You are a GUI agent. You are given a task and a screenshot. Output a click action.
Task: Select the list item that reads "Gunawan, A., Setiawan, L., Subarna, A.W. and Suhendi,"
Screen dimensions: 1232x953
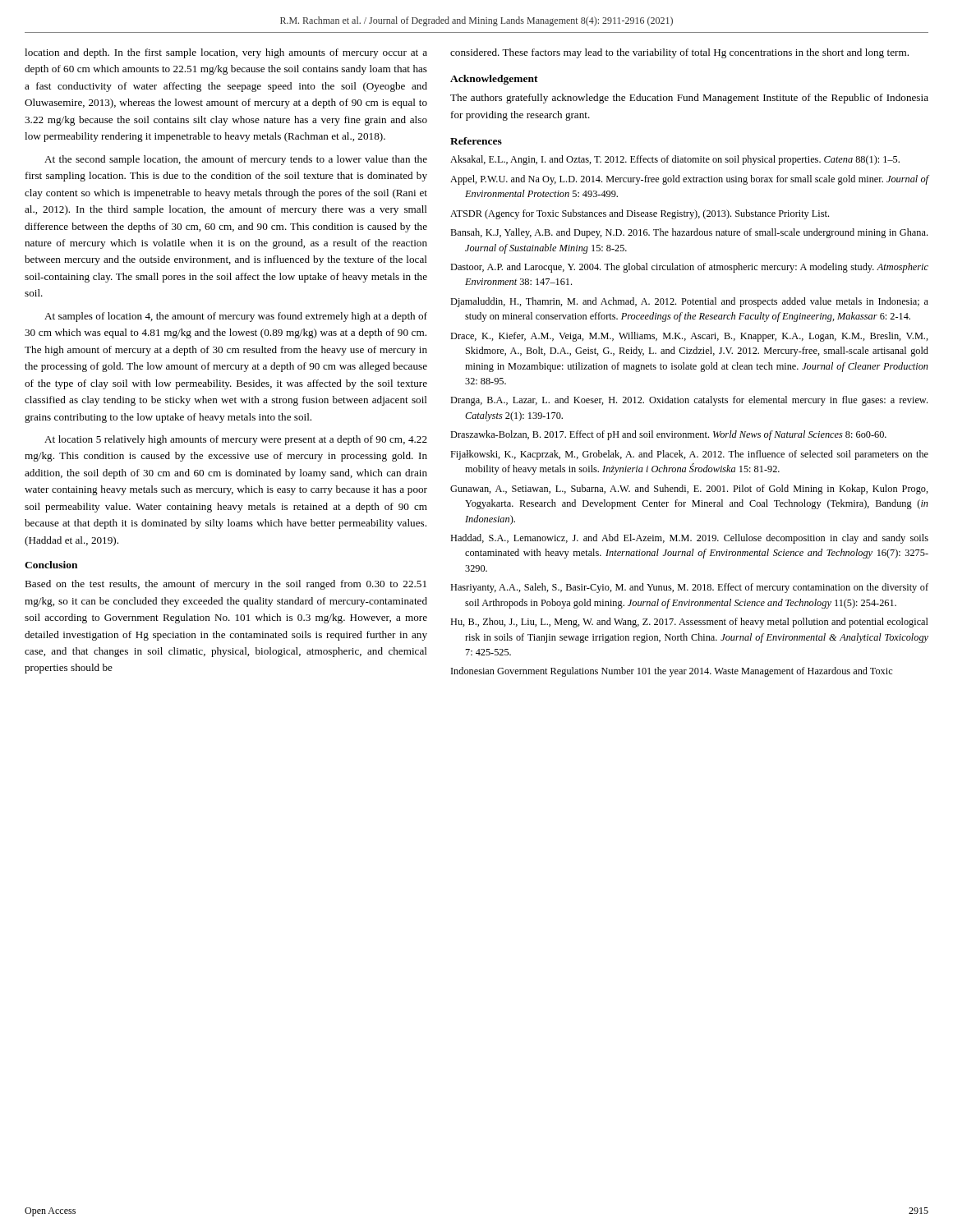pyautogui.click(x=689, y=504)
